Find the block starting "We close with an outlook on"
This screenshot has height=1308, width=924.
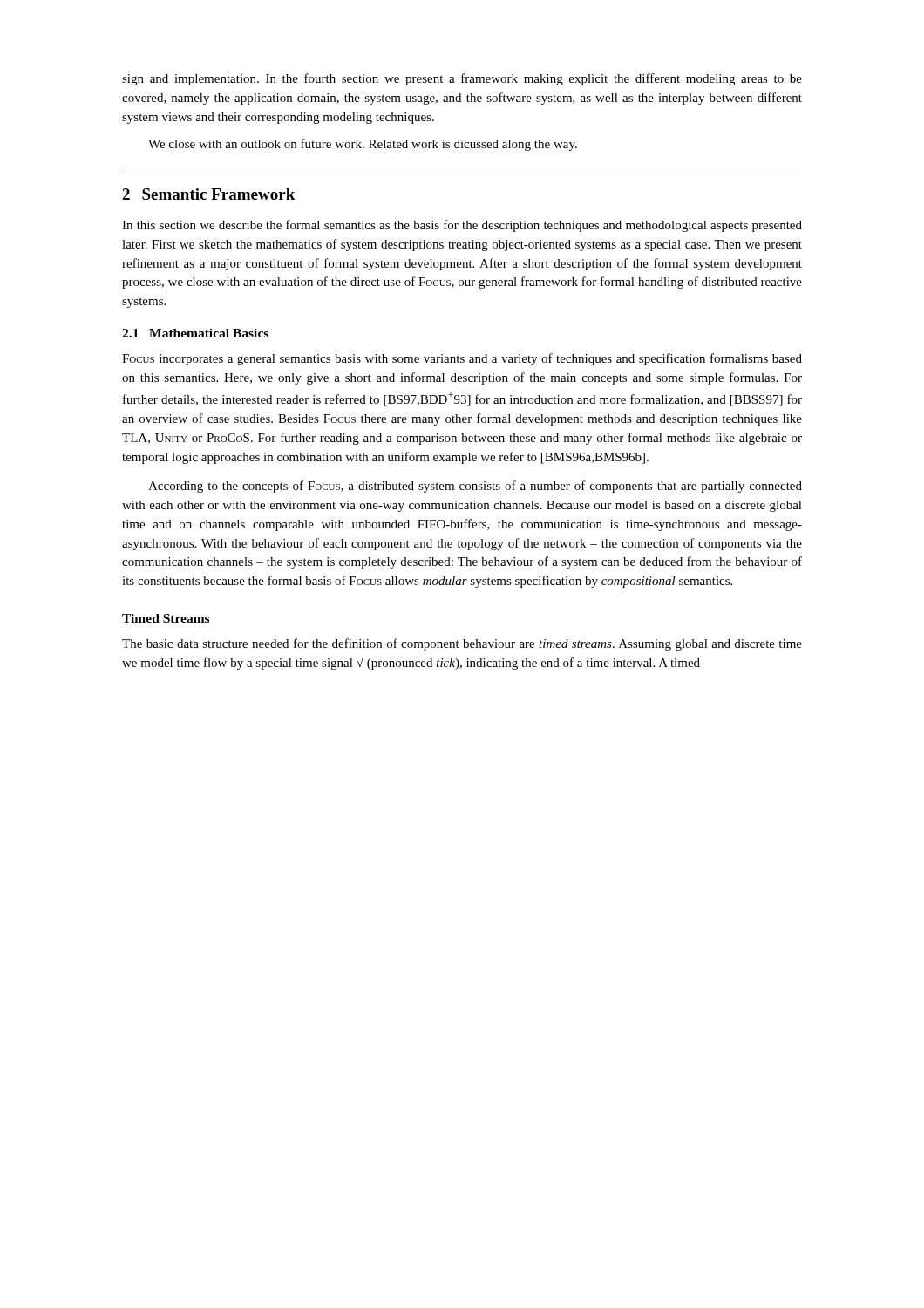click(x=462, y=145)
